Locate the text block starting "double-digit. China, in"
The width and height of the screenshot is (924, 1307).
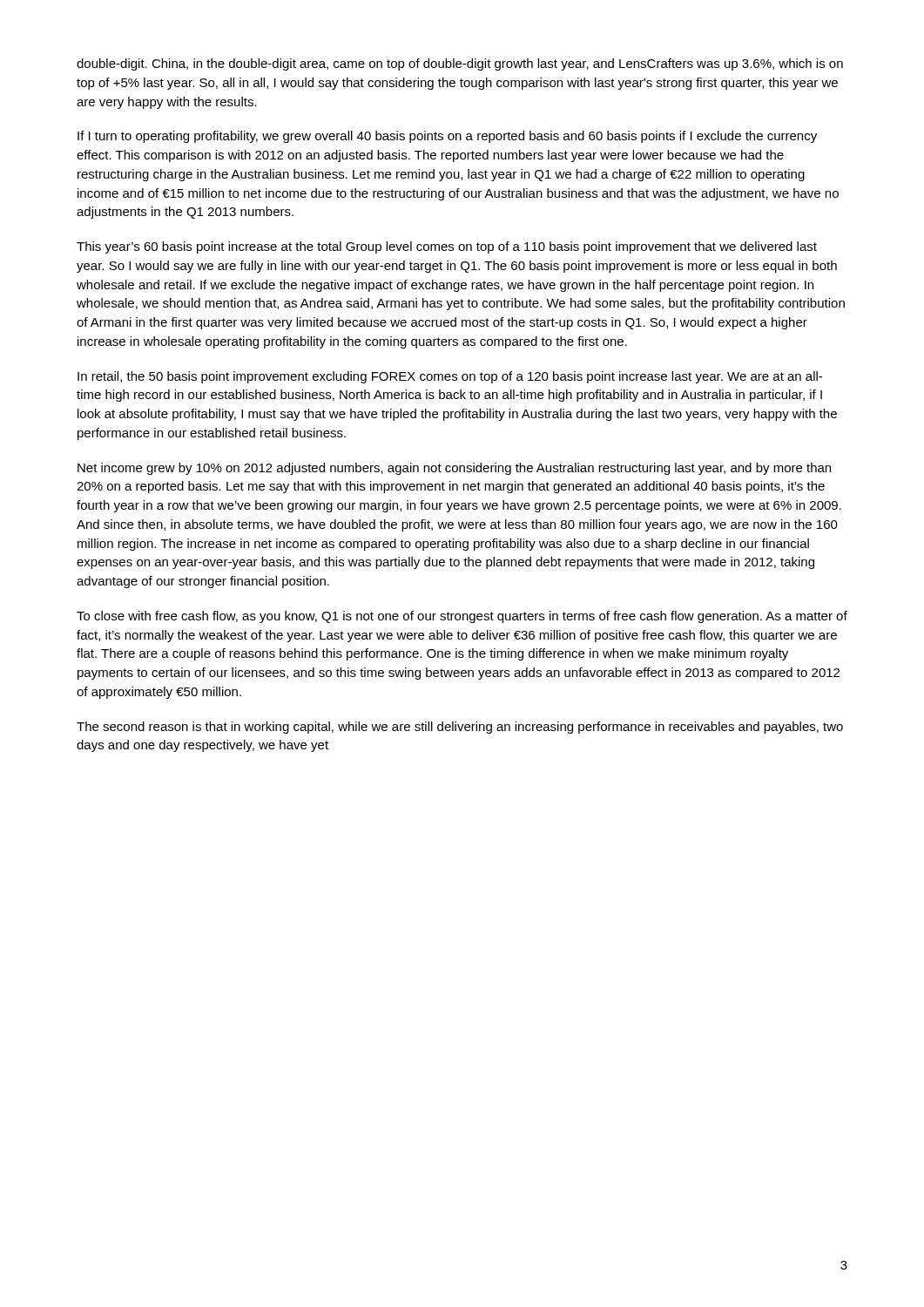click(x=460, y=82)
